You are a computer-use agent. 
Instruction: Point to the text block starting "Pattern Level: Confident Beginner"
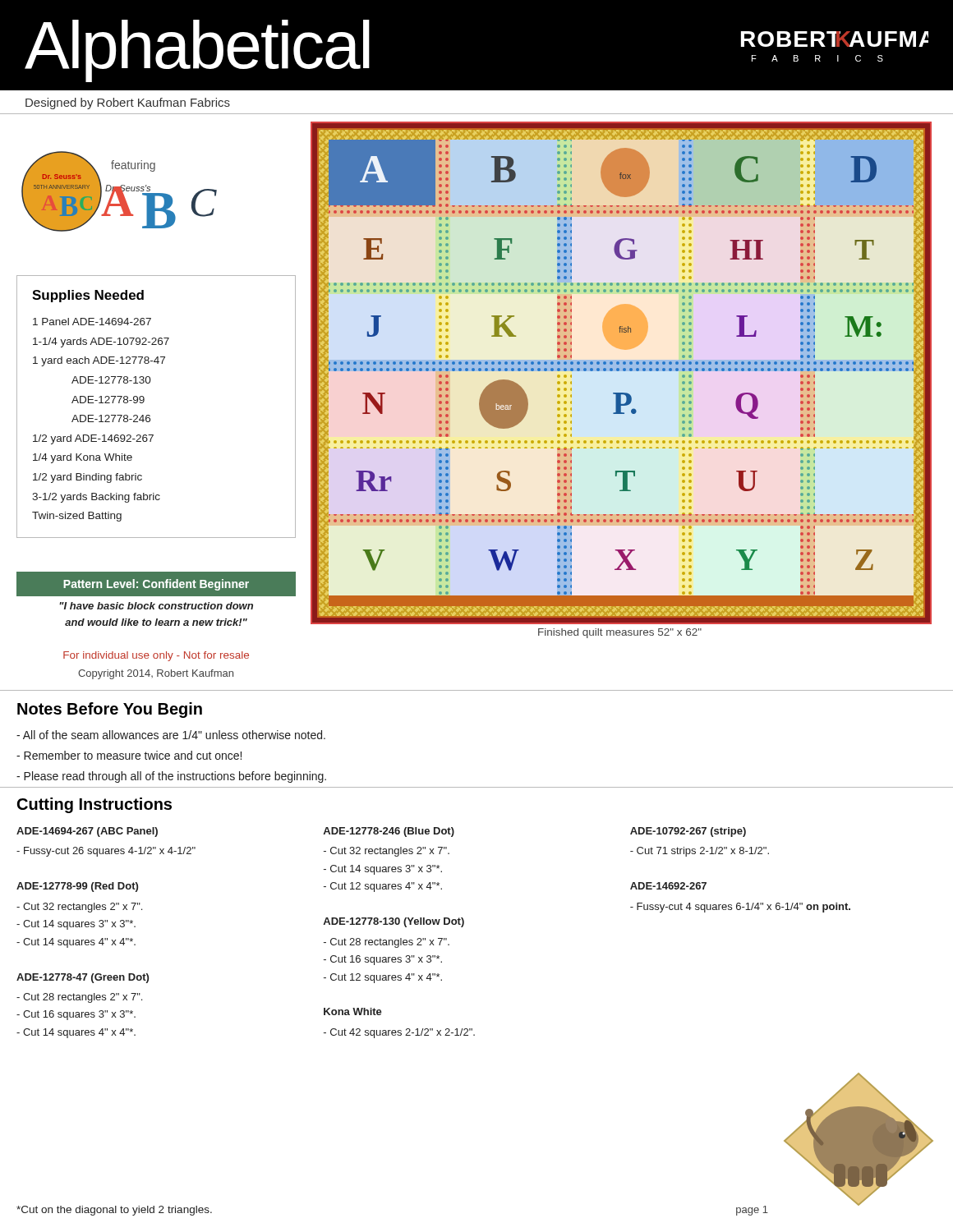(156, 584)
